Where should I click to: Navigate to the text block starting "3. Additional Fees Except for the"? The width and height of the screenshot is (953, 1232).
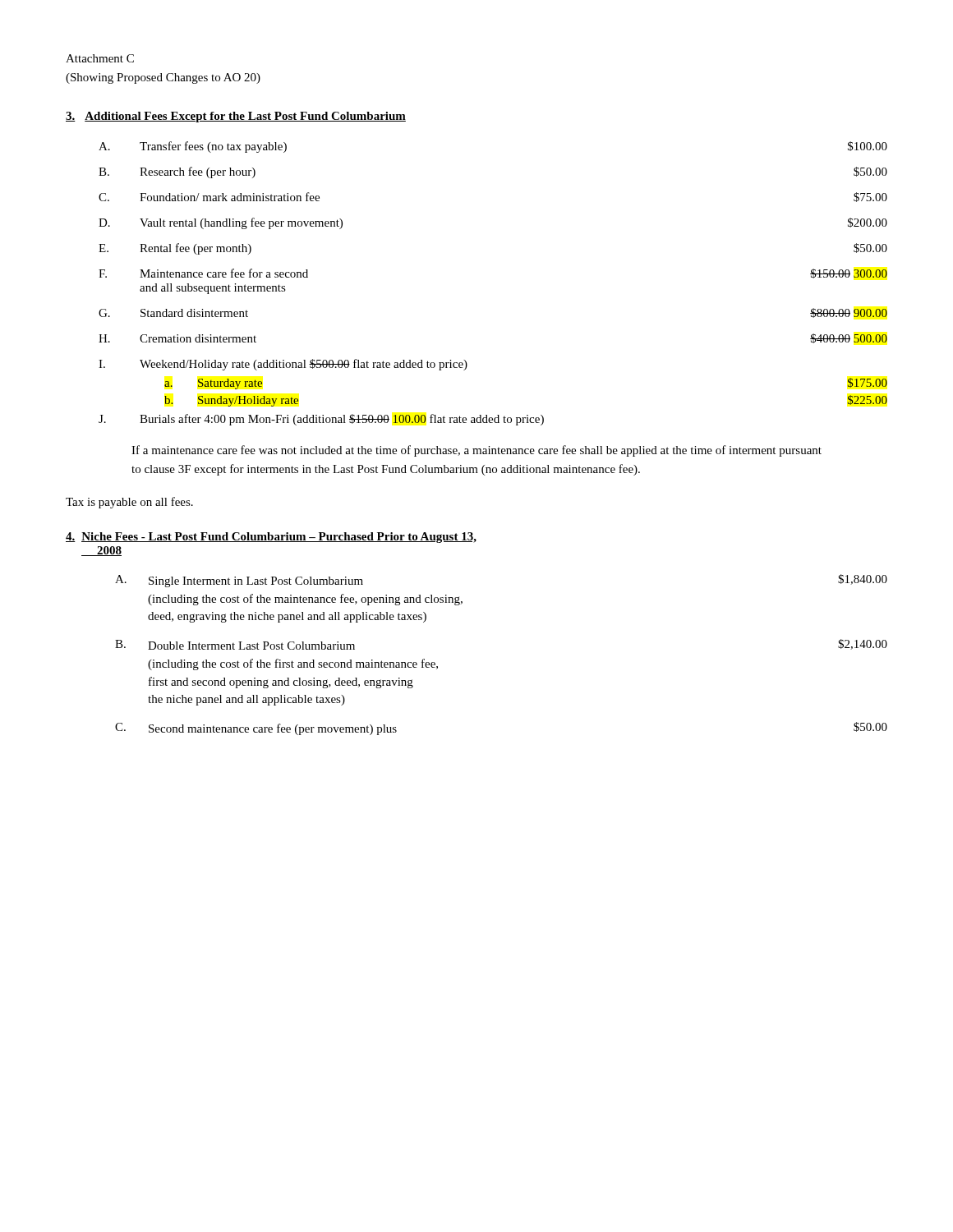click(x=236, y=116)
